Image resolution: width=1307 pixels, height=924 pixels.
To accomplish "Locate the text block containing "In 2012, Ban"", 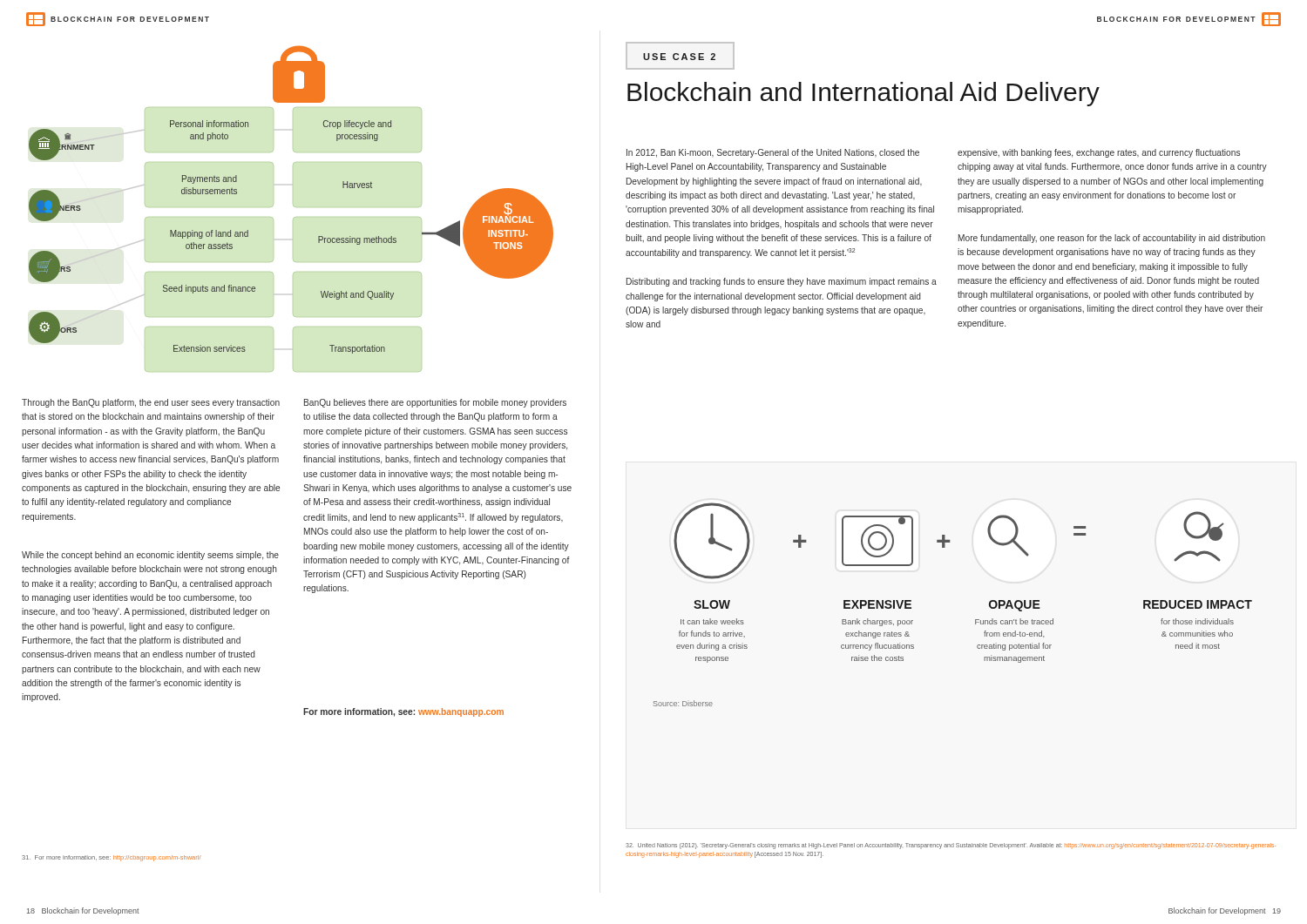I will point(781,239).
